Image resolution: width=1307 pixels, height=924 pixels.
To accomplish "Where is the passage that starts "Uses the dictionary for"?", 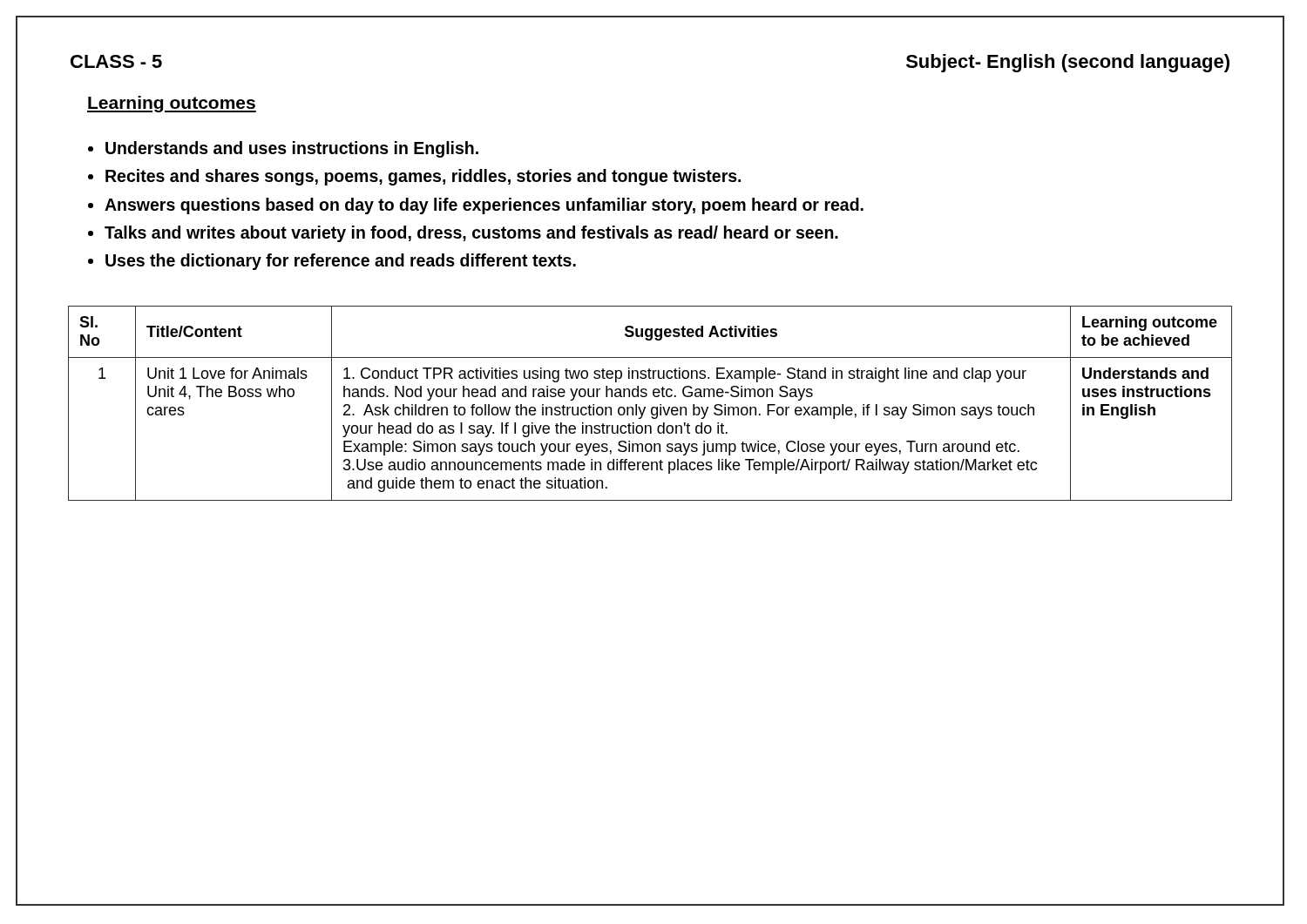I will pos(341,260).
